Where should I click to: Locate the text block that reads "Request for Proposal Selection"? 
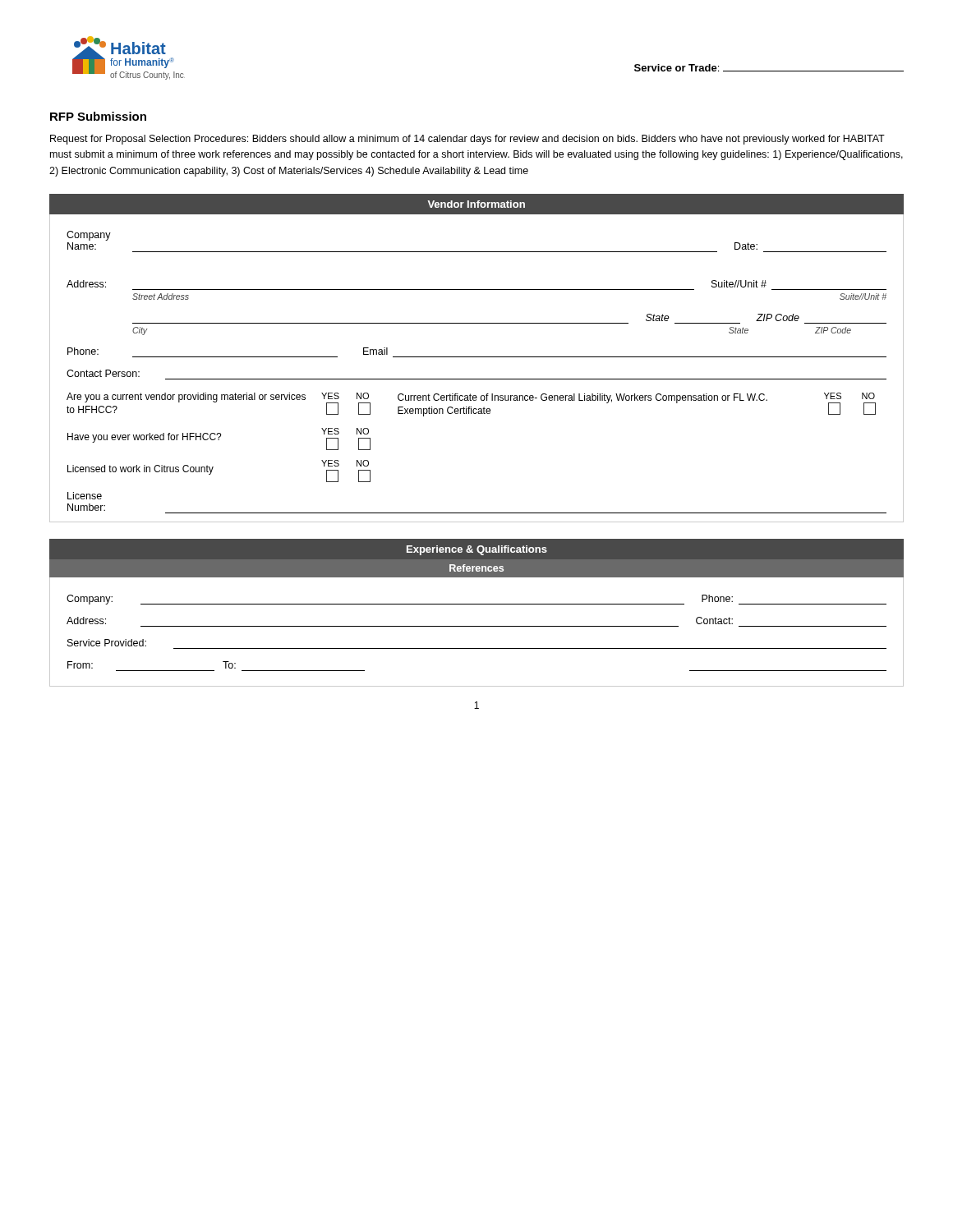(x=476, y=155)
